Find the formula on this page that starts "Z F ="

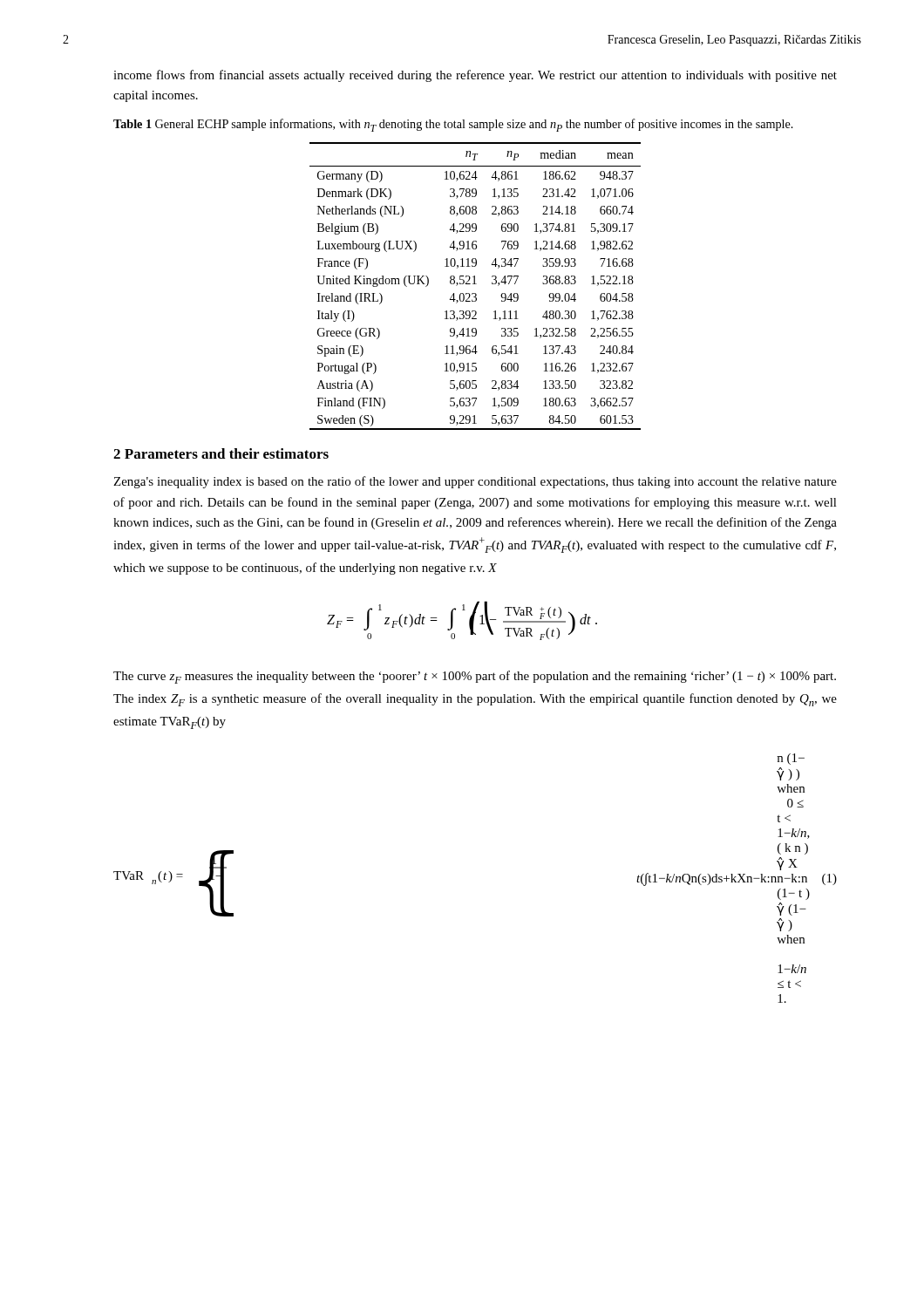(x=475, y=622)
